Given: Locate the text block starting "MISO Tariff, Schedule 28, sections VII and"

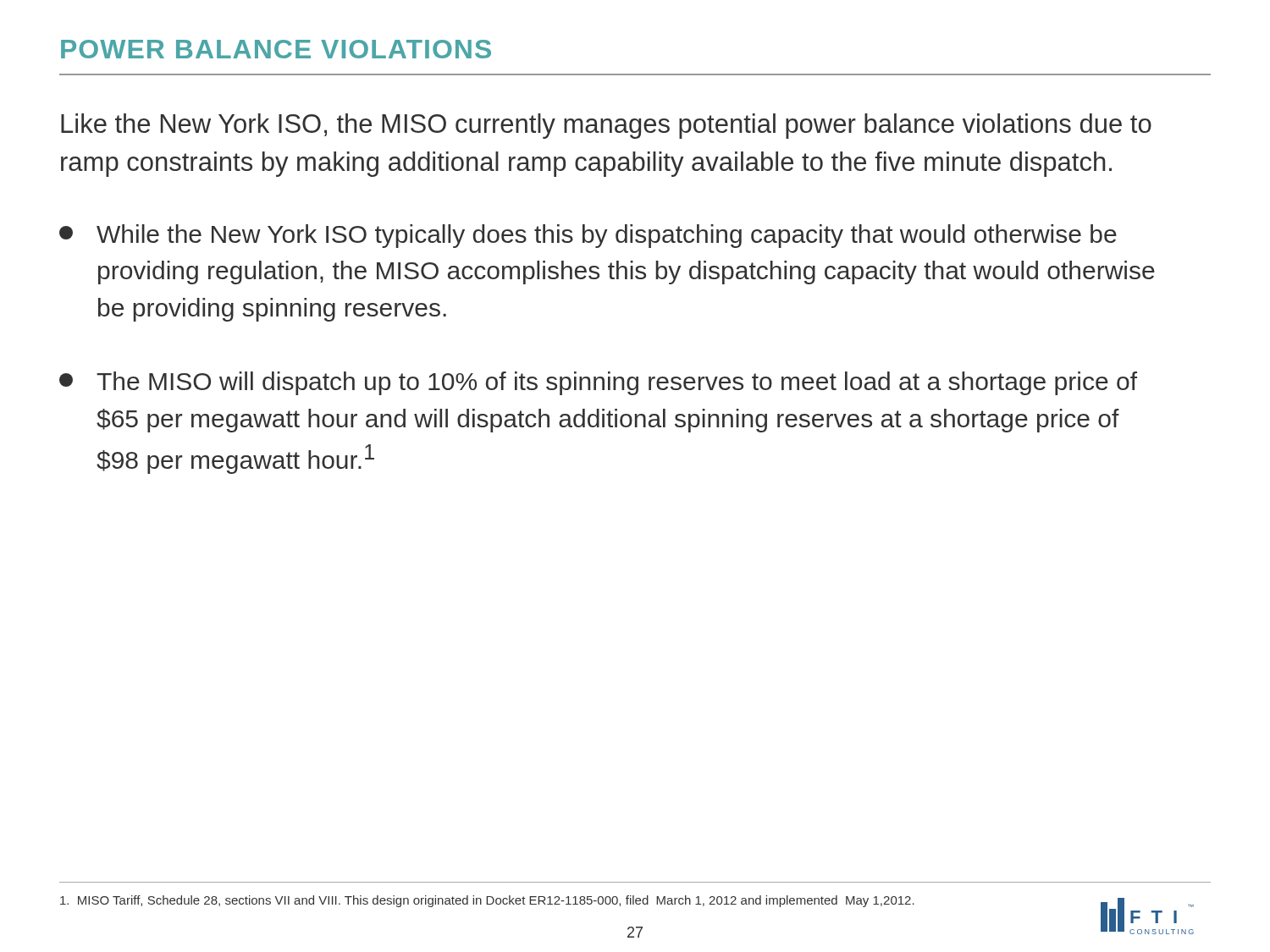Looking at the screenshot, I should pos(487,899).
